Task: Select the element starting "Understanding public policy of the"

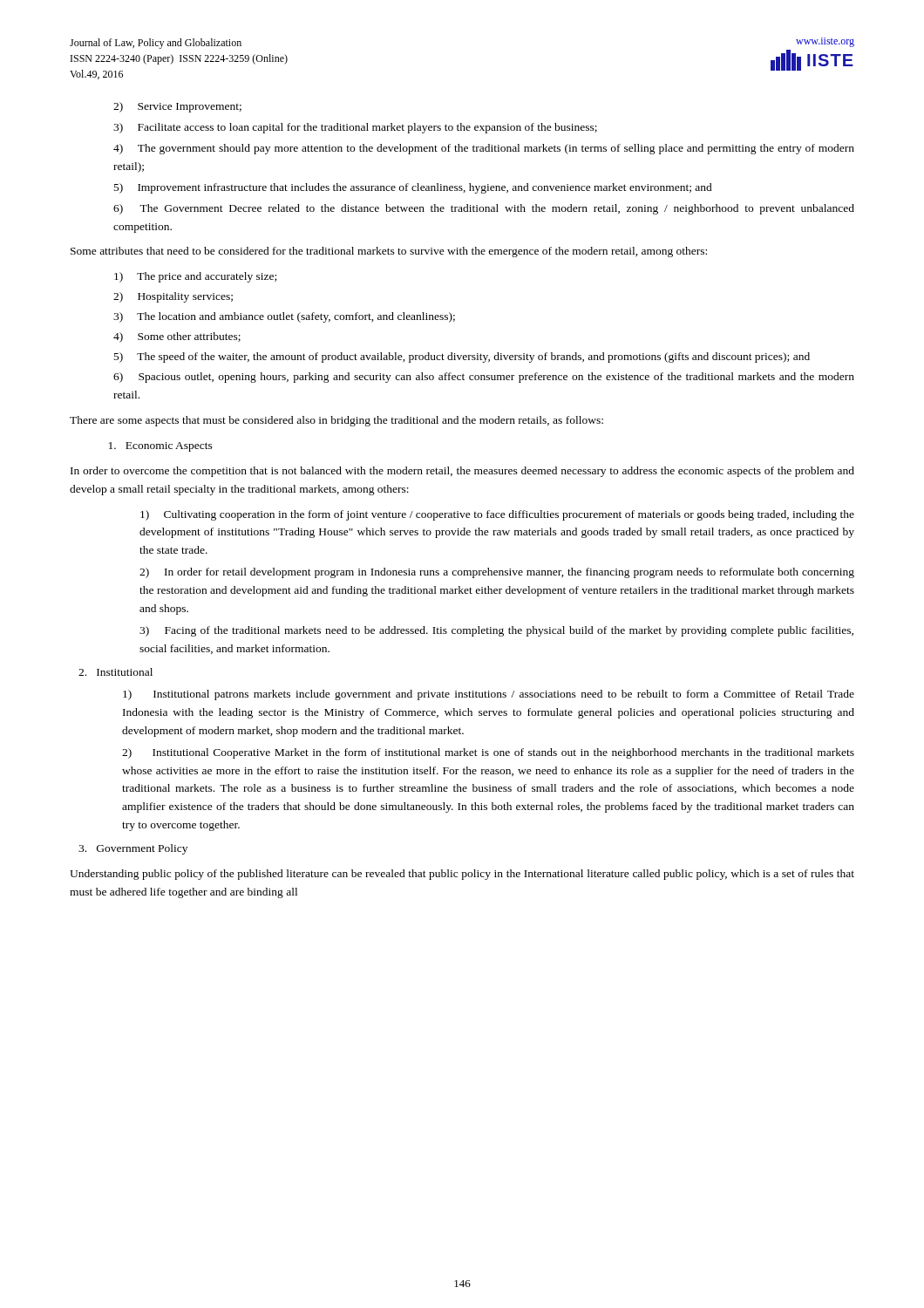Action: [x=462, y=883]
